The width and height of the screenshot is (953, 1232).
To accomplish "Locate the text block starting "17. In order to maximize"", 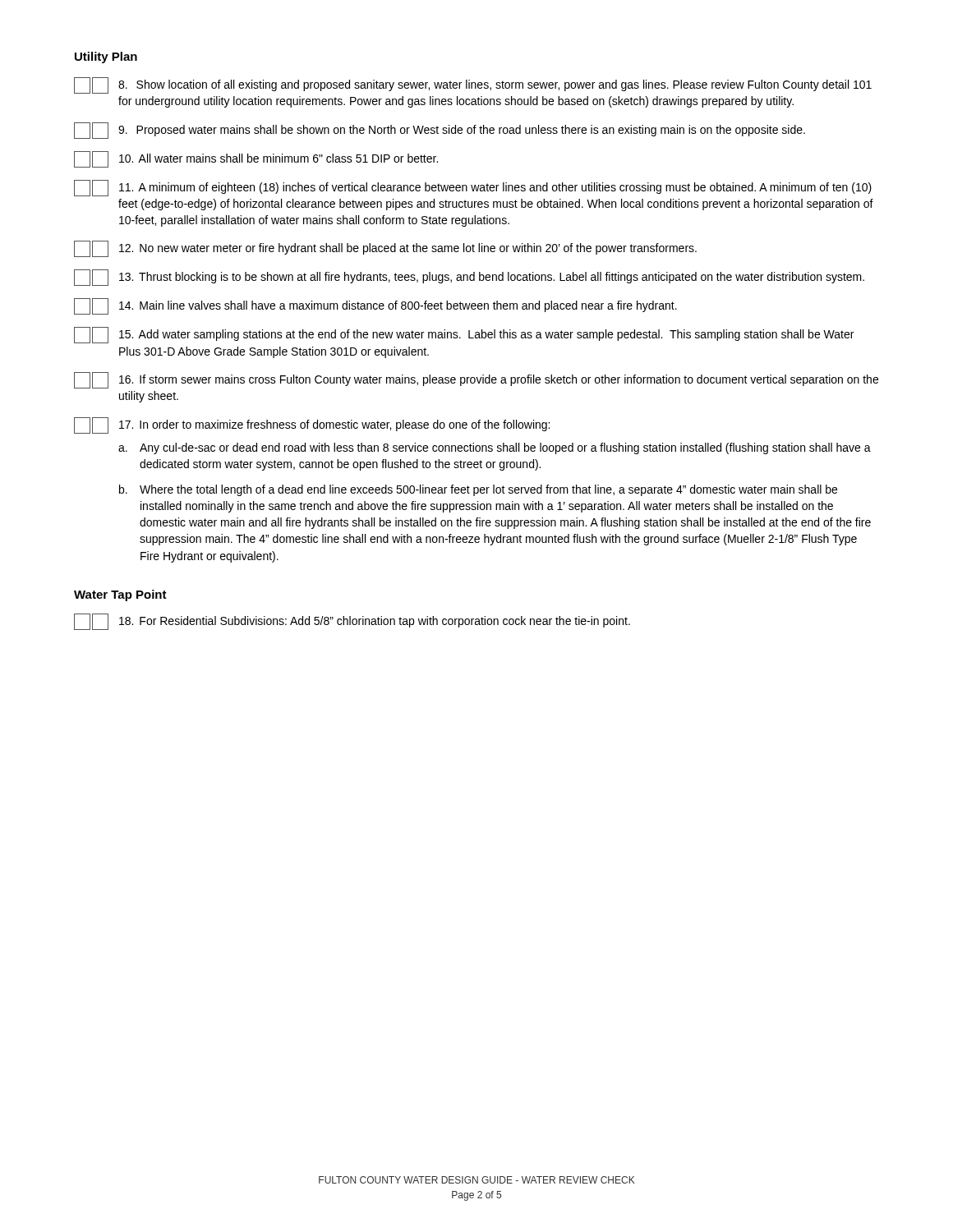I will point(476,496).
